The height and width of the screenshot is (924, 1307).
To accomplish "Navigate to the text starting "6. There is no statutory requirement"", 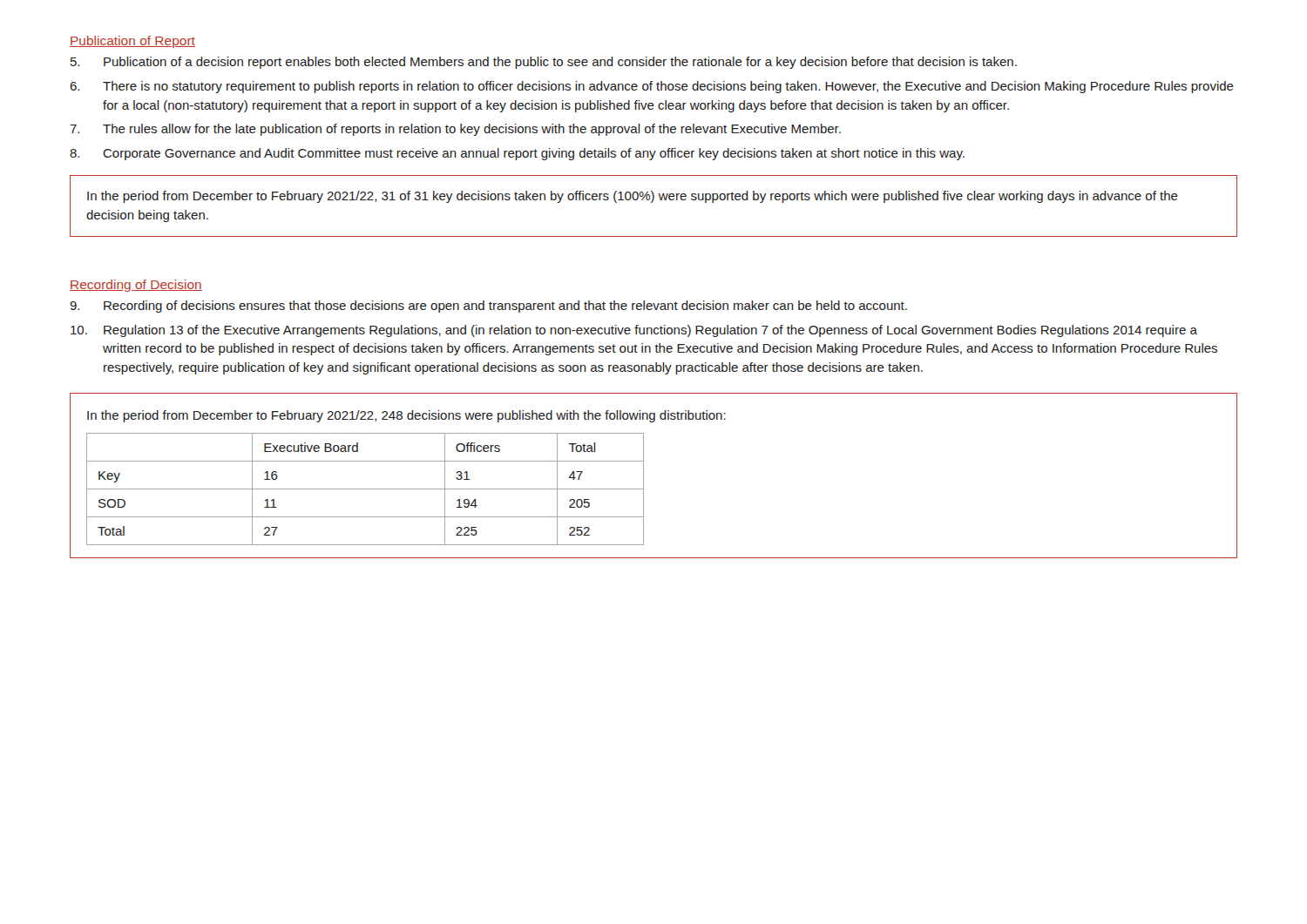I will [x=654, y=95].
